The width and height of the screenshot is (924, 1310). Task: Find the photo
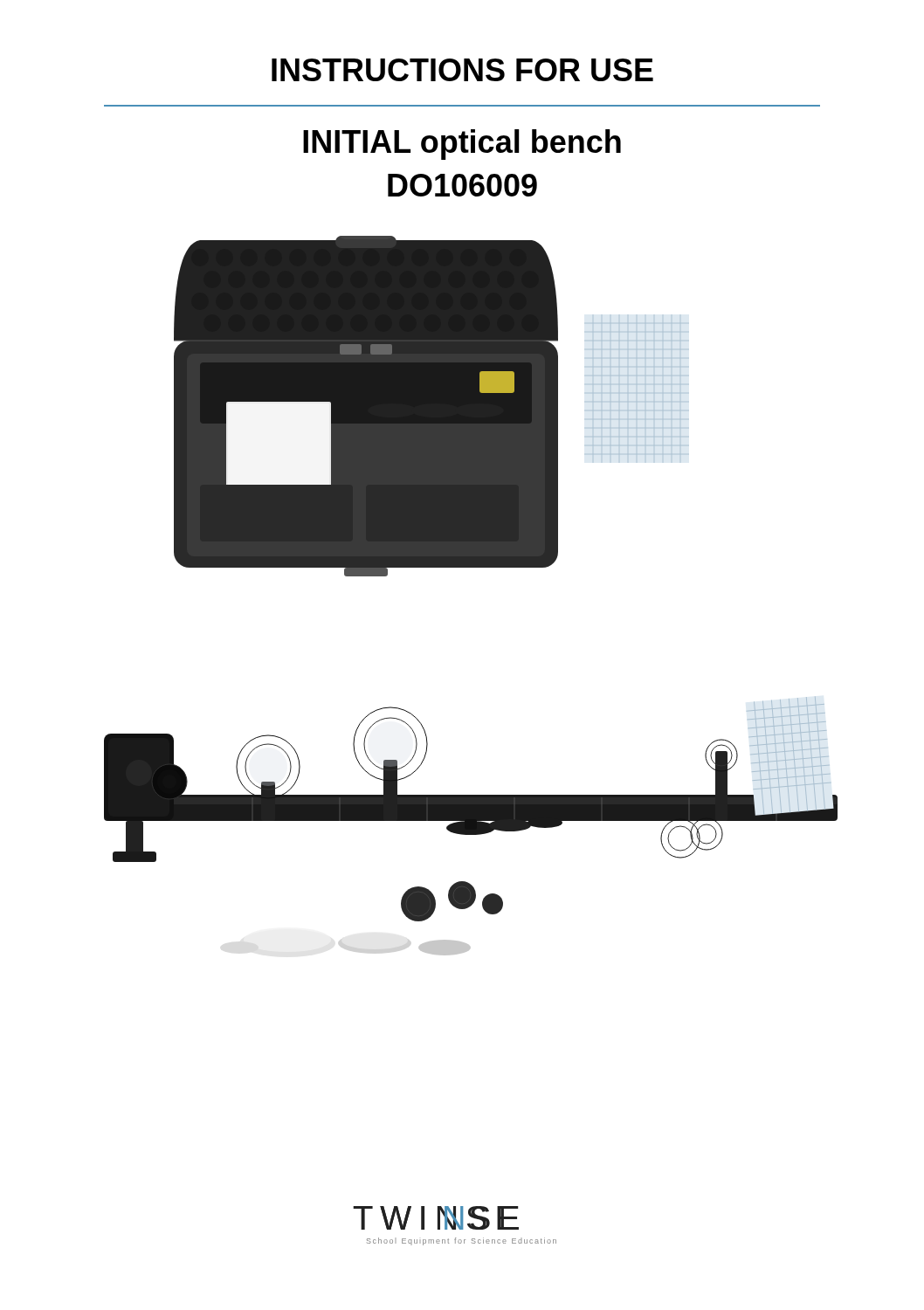coord(462,639)
